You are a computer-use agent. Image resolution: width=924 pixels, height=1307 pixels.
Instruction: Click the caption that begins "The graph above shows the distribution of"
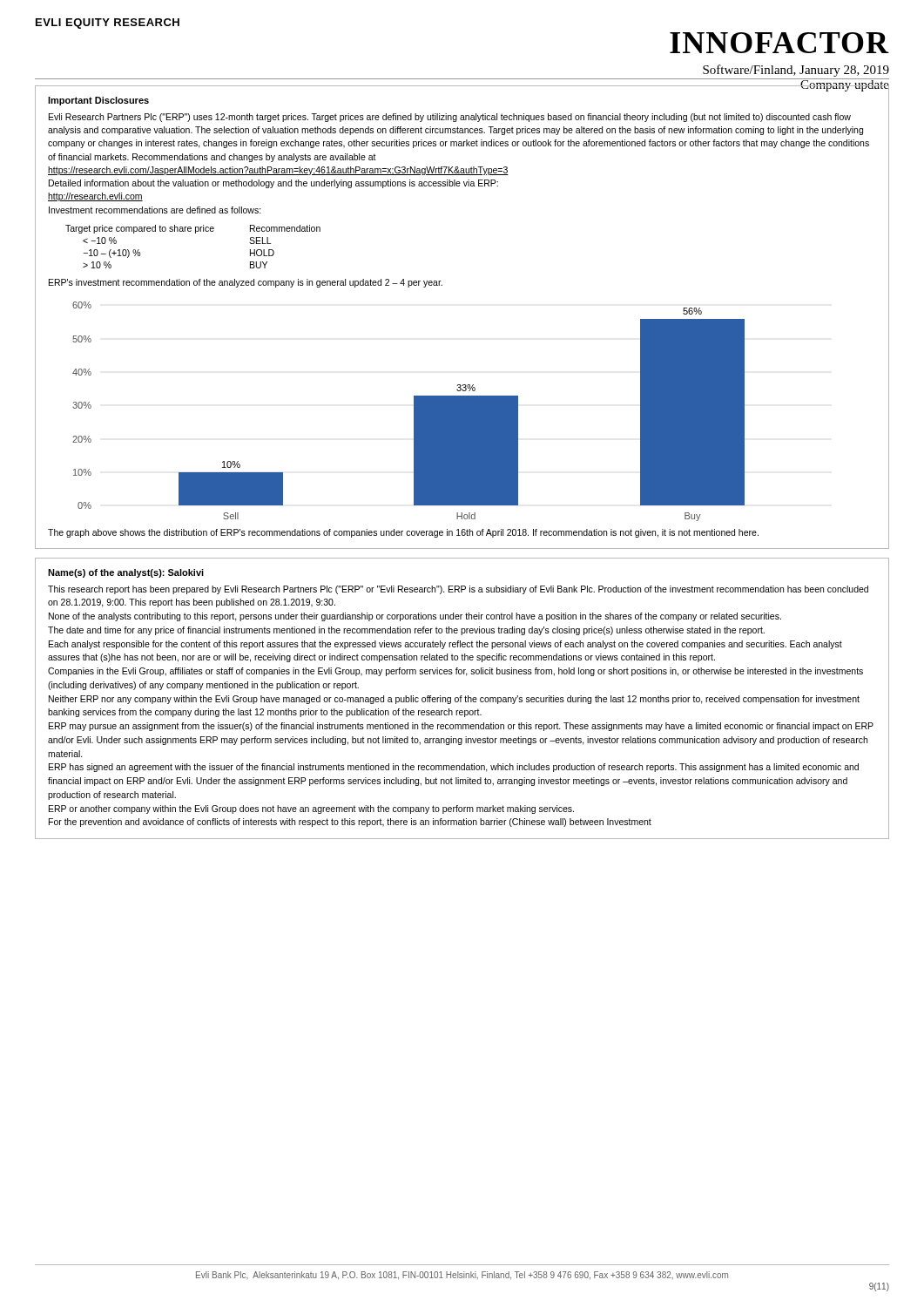click(x=404, y=532)
